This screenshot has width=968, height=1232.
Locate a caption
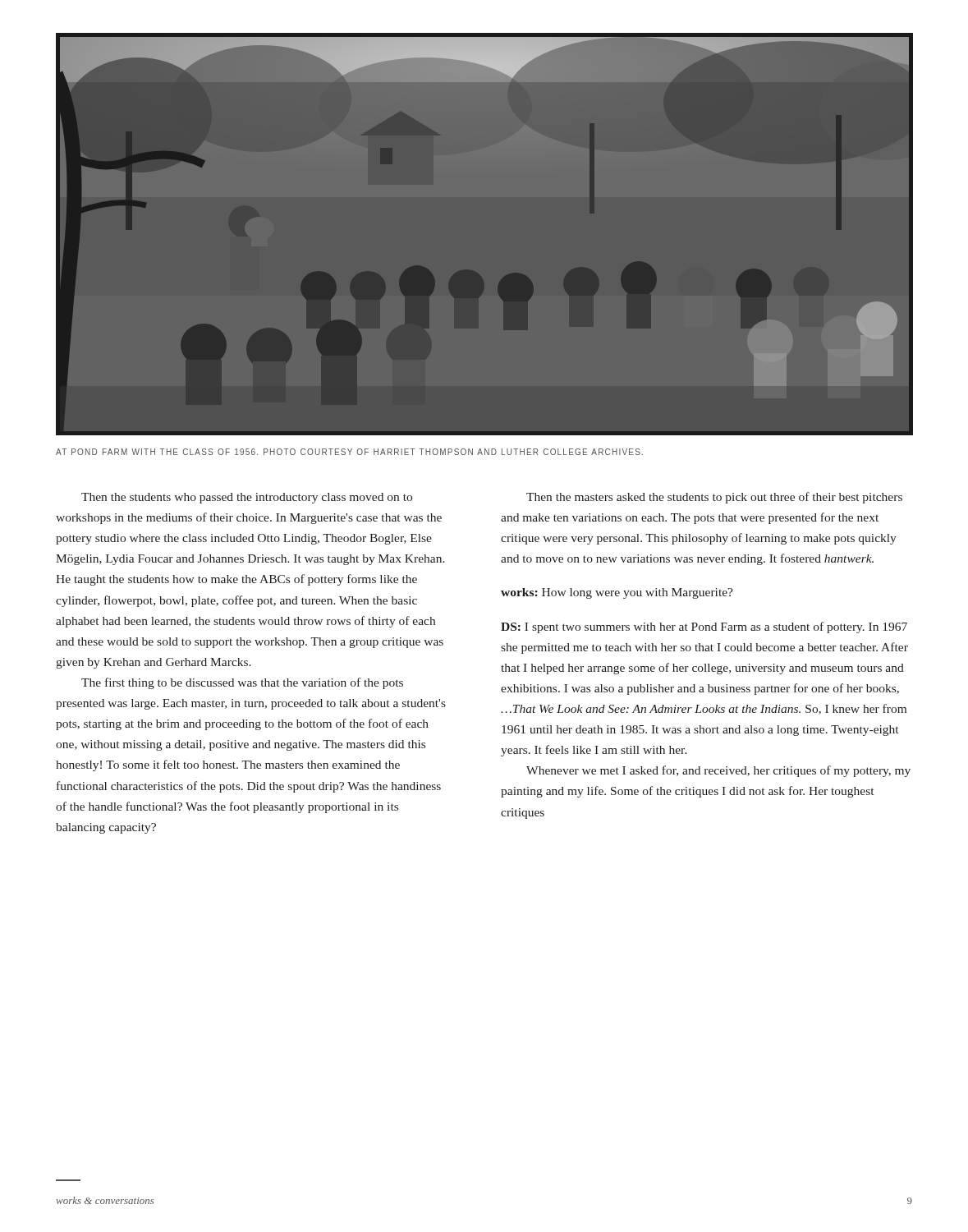(350, 452)
